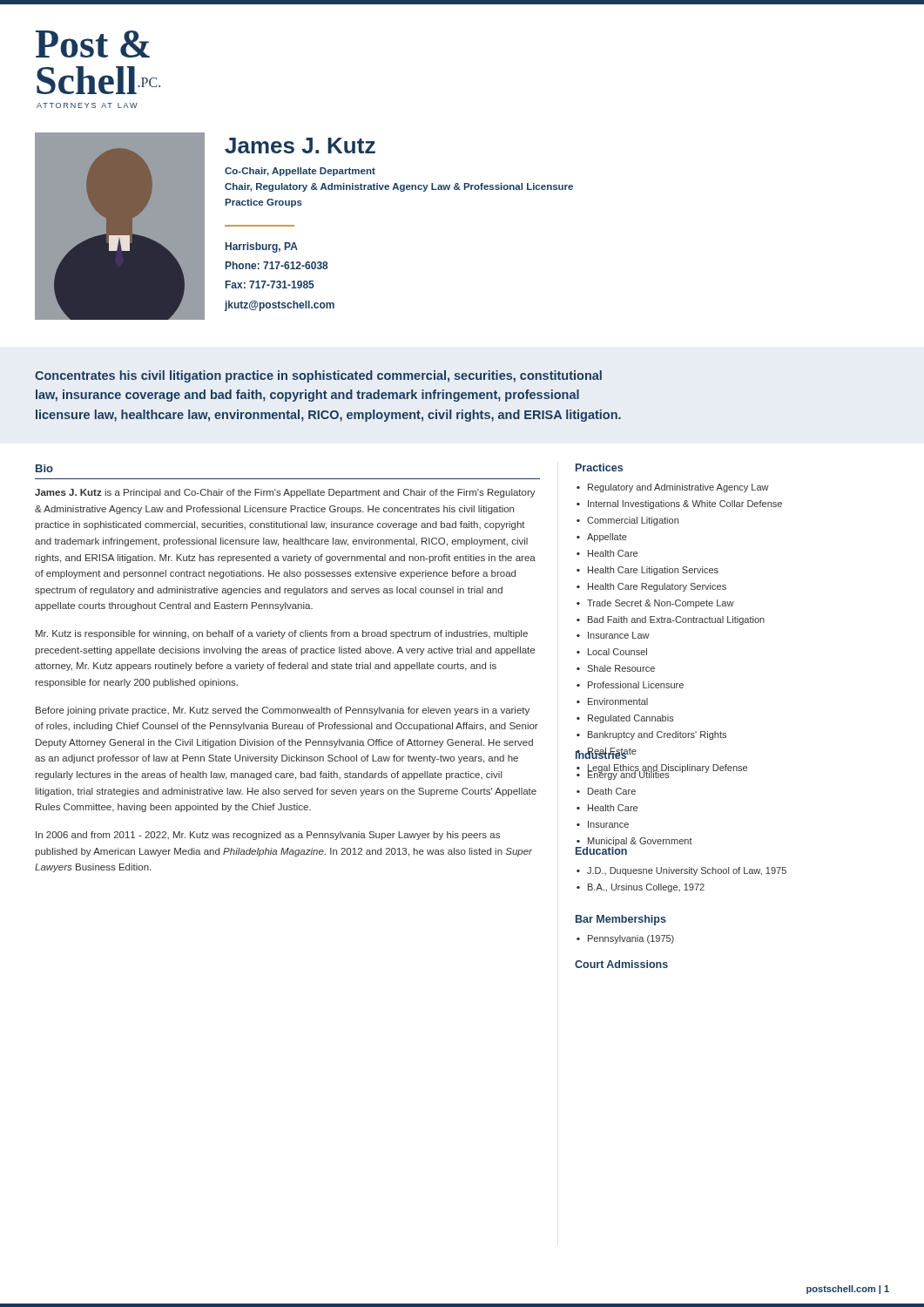Locate the text "Harrisburg, PA Phone: 717-612-6038 Fax: 717-731-1985 jkutz@postschell.com"
This screenshot has width=924, height=1307.
[280, 276]
